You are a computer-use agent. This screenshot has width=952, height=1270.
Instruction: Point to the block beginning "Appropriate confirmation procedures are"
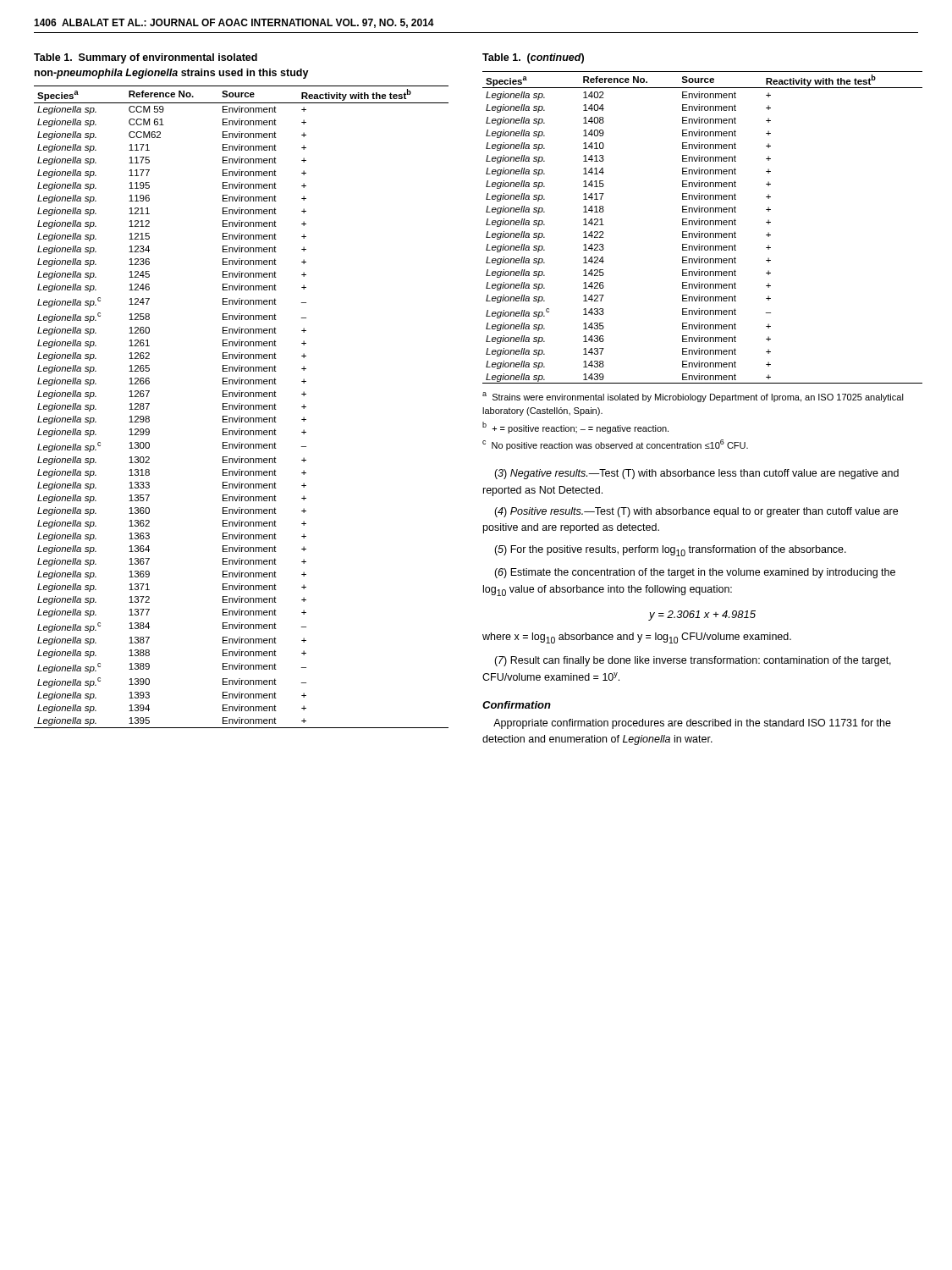pos(687,731)
